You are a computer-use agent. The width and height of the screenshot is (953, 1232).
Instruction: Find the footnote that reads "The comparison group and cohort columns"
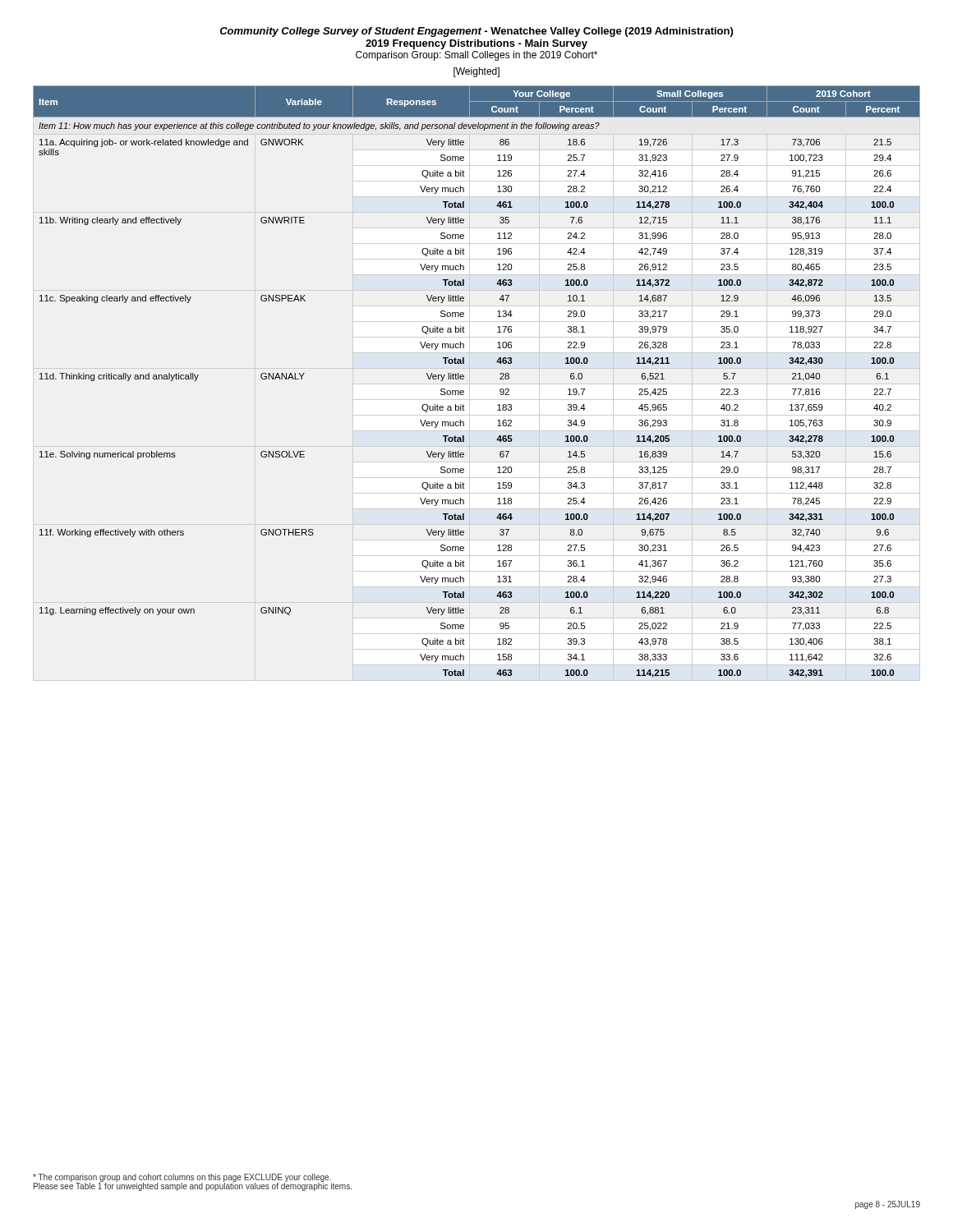coord(192,1182)
